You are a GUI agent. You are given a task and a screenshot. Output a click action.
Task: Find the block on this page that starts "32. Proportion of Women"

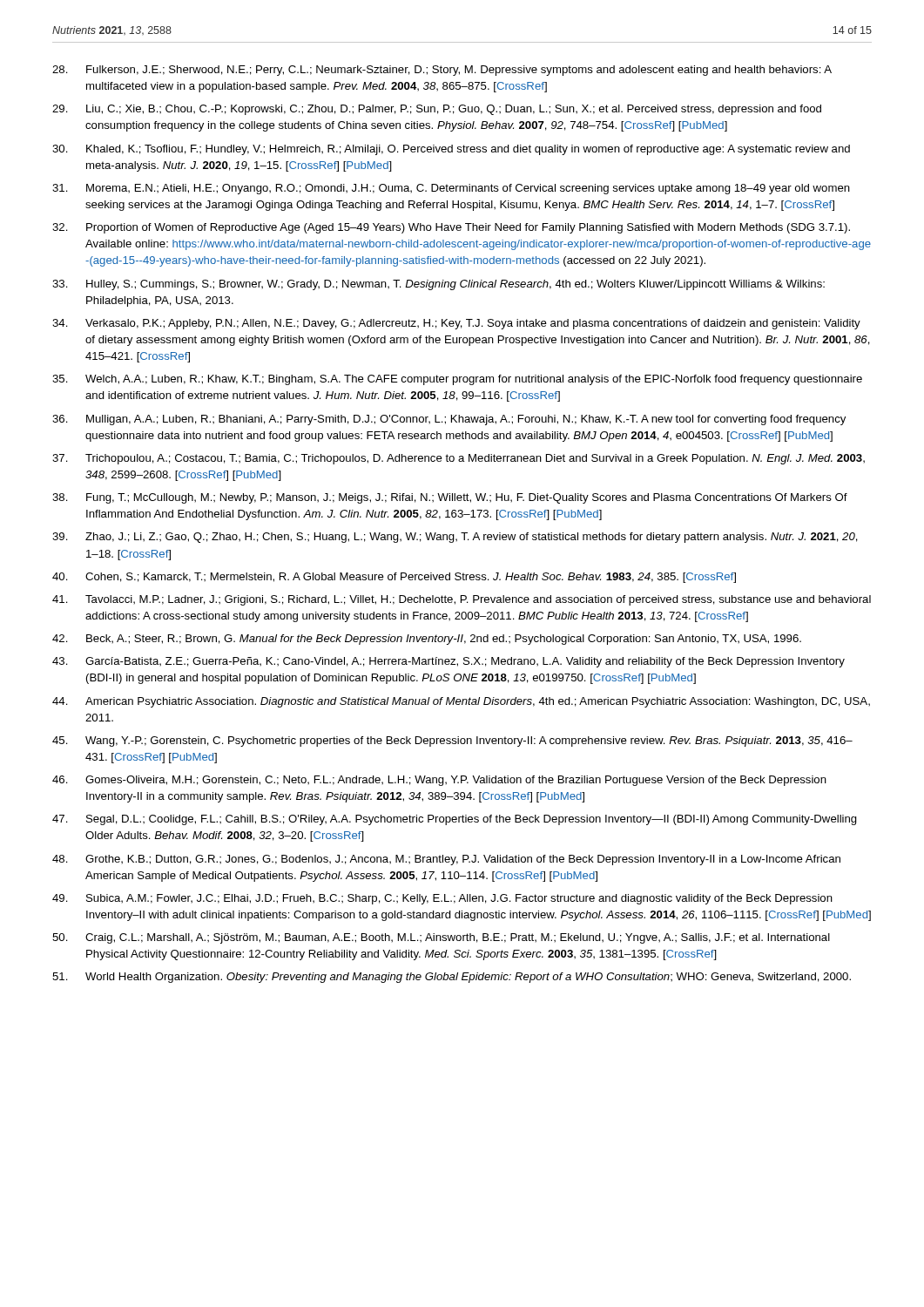tap(462, 244)
